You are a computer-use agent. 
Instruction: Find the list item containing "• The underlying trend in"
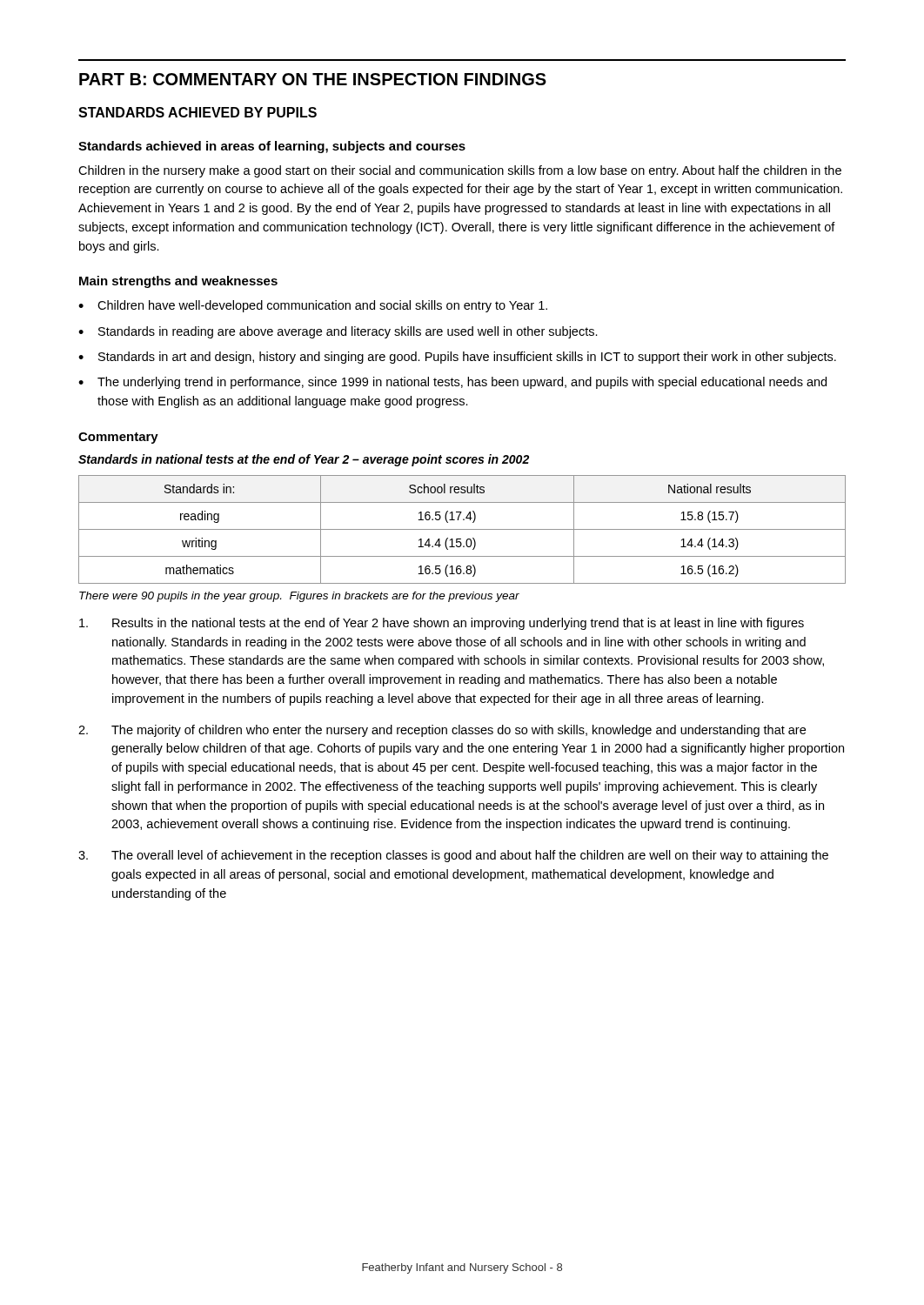point(462,393)
